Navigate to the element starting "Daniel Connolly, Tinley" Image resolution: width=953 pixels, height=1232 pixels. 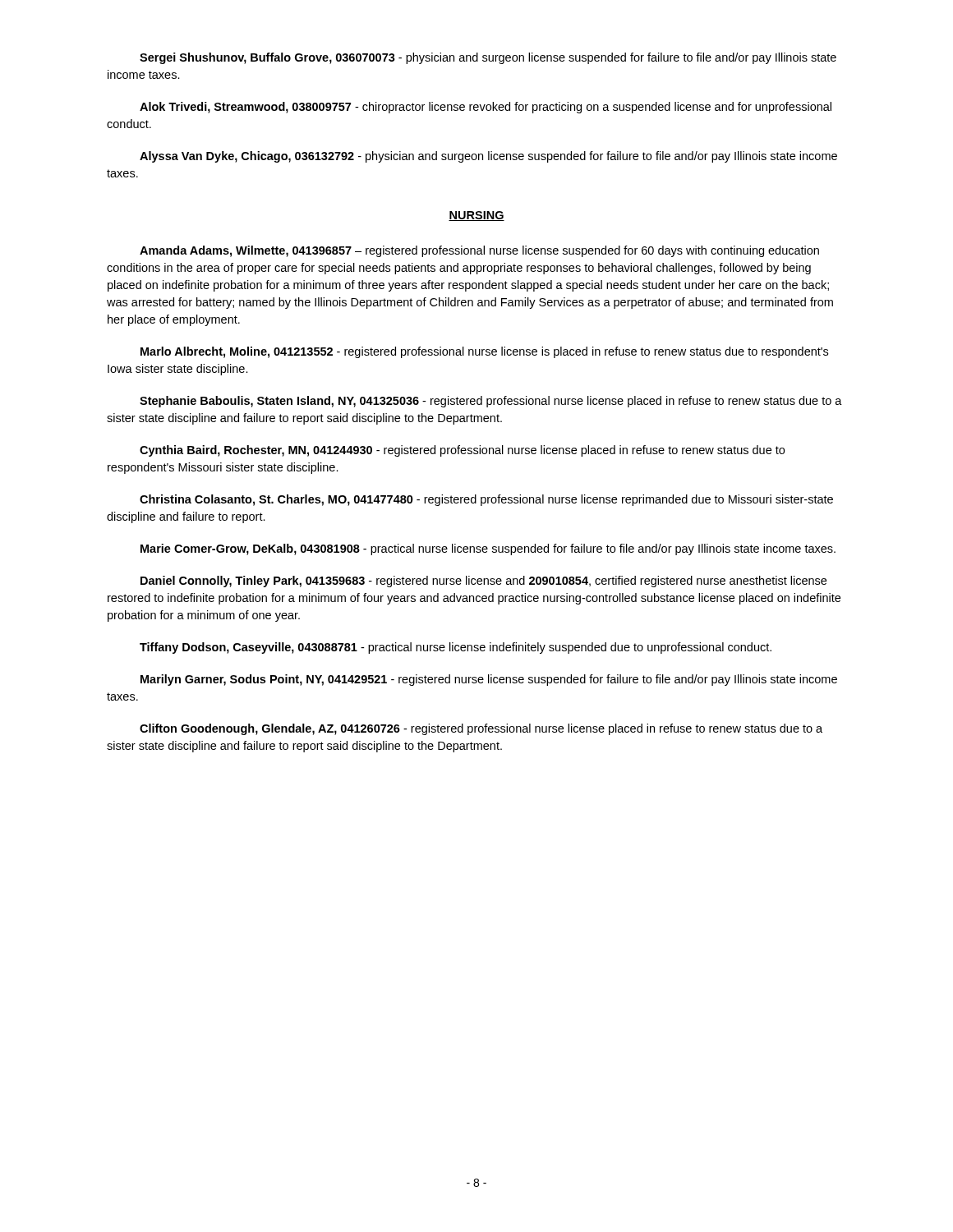(x=476, y=599)
